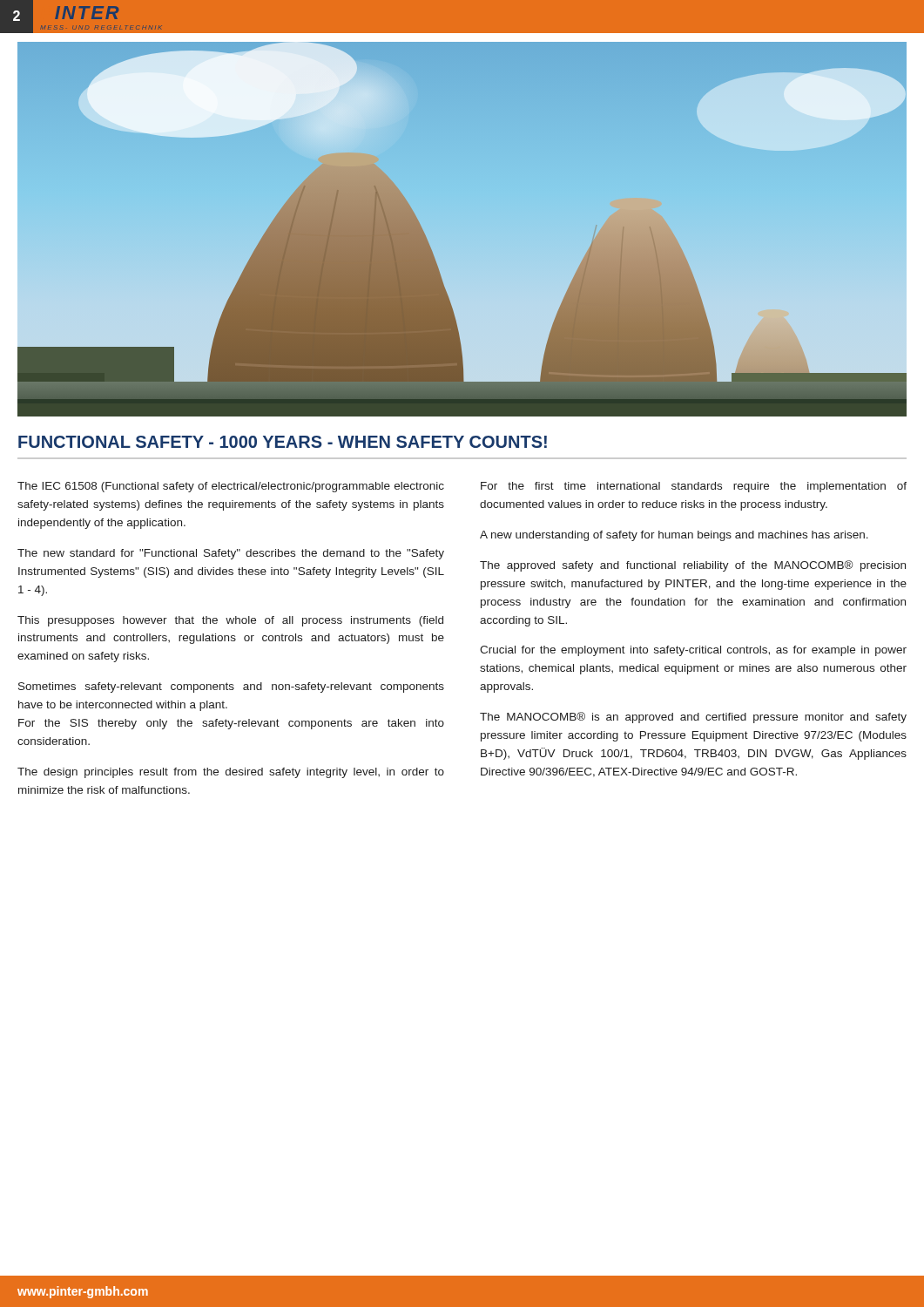Where is the passage that starts "The IEC 61508 (Functional safety of"?
Viewport: 924px width, 1307px height.
(231, 504)
